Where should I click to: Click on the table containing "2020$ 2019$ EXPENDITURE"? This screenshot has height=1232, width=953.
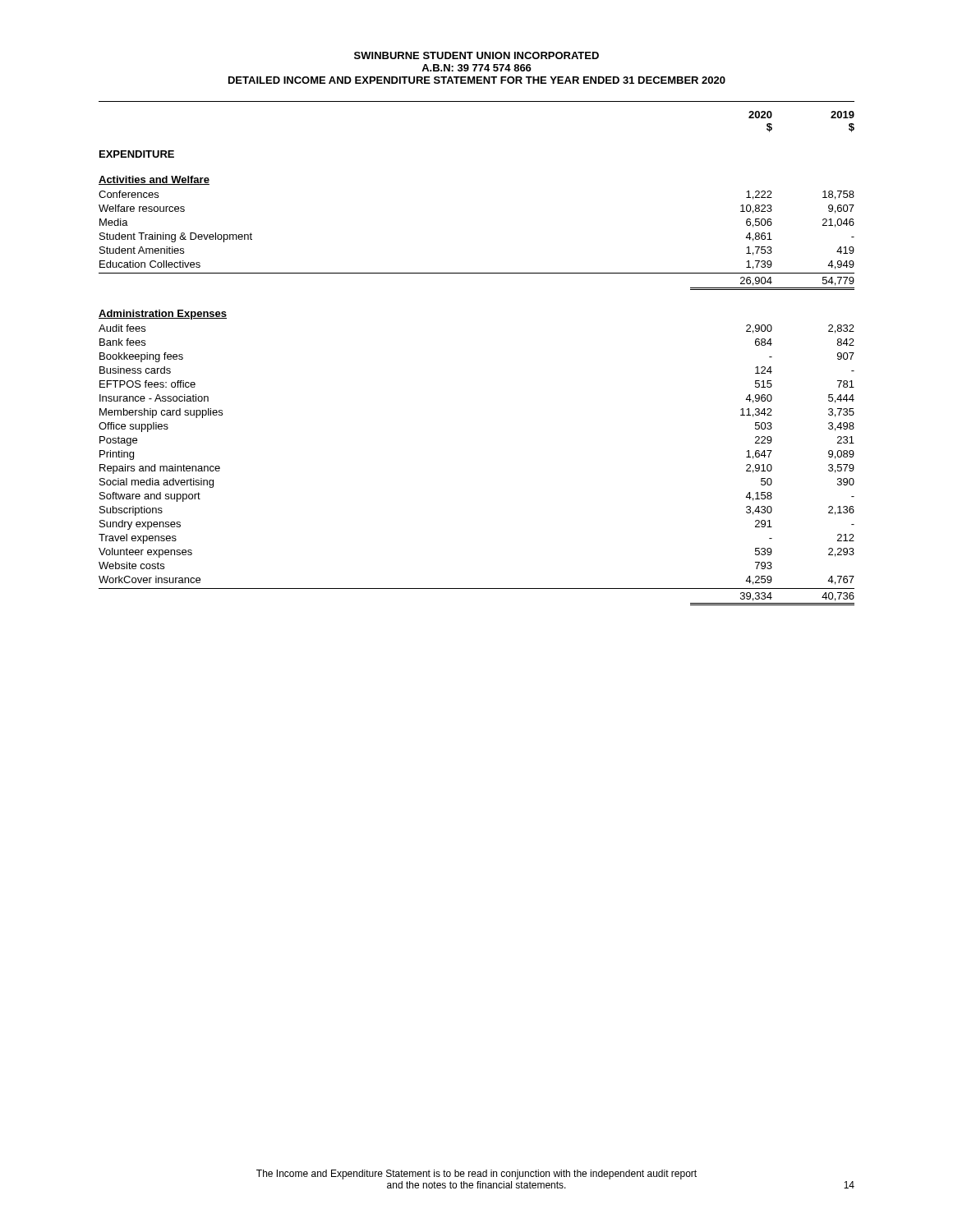coord(476,354)
